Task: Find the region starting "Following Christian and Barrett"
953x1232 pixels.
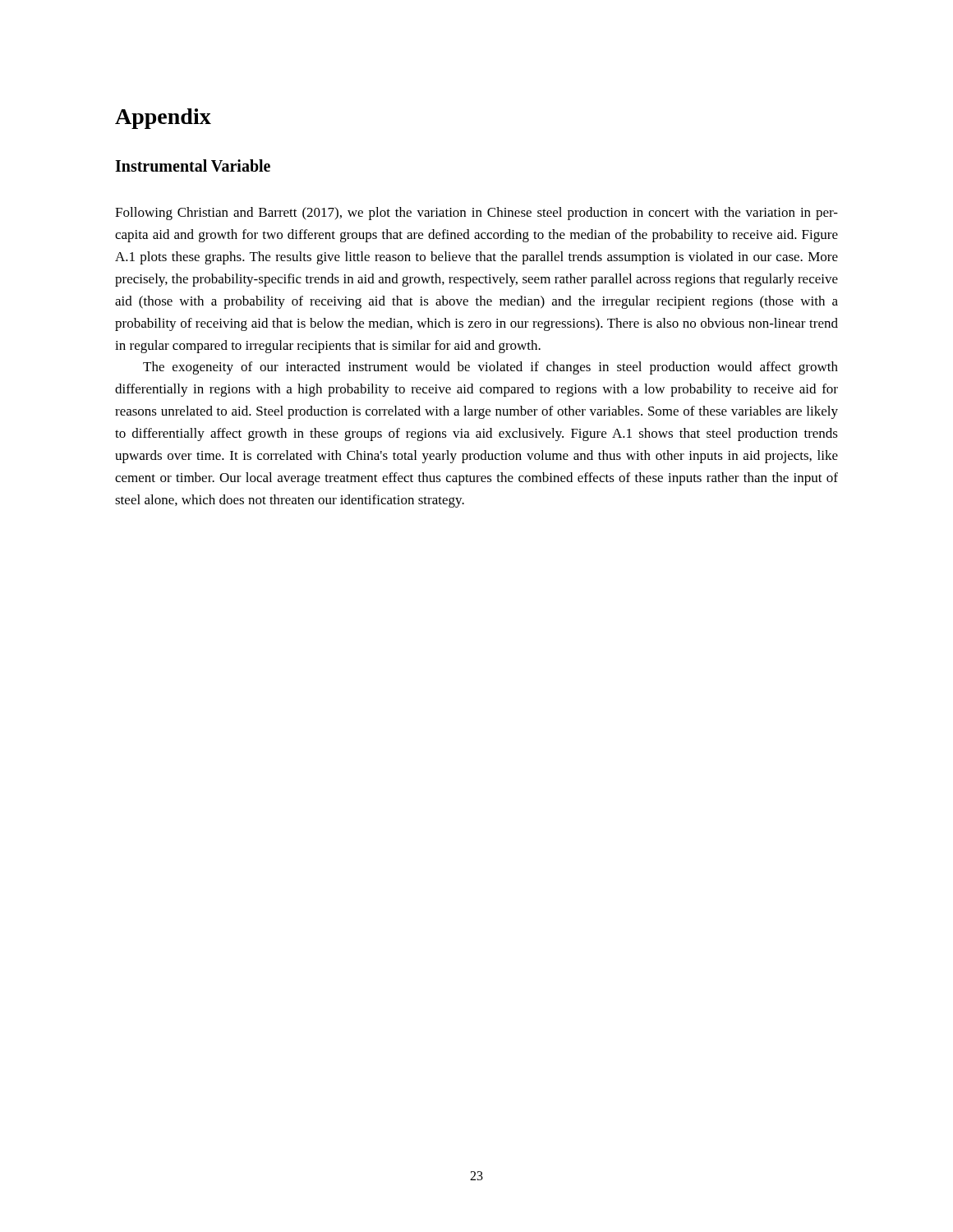Action: (x=476, y=280)
